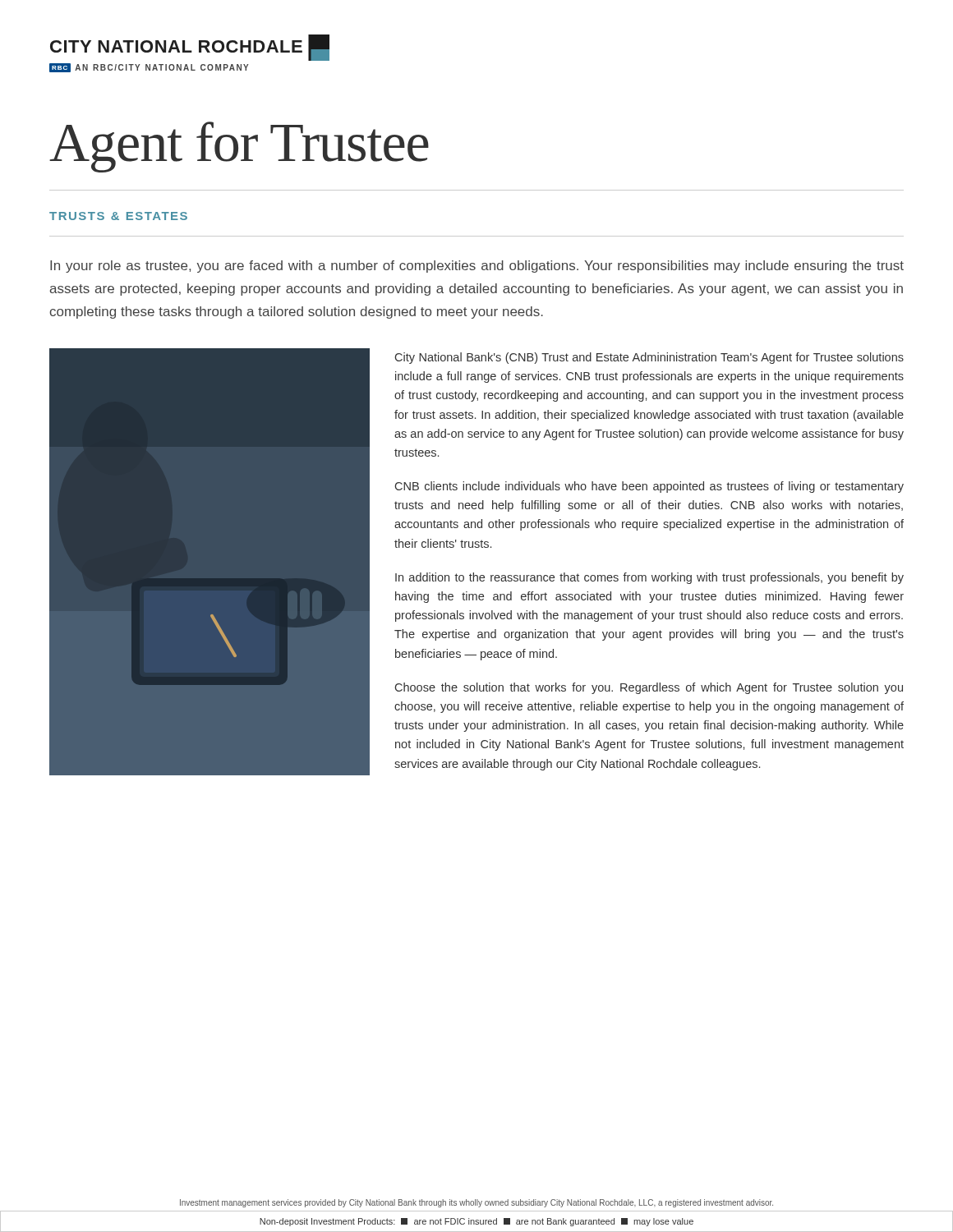Find the photo
Image resolution: width=953 pixels, height=1232 pixels.
[209, 562]
